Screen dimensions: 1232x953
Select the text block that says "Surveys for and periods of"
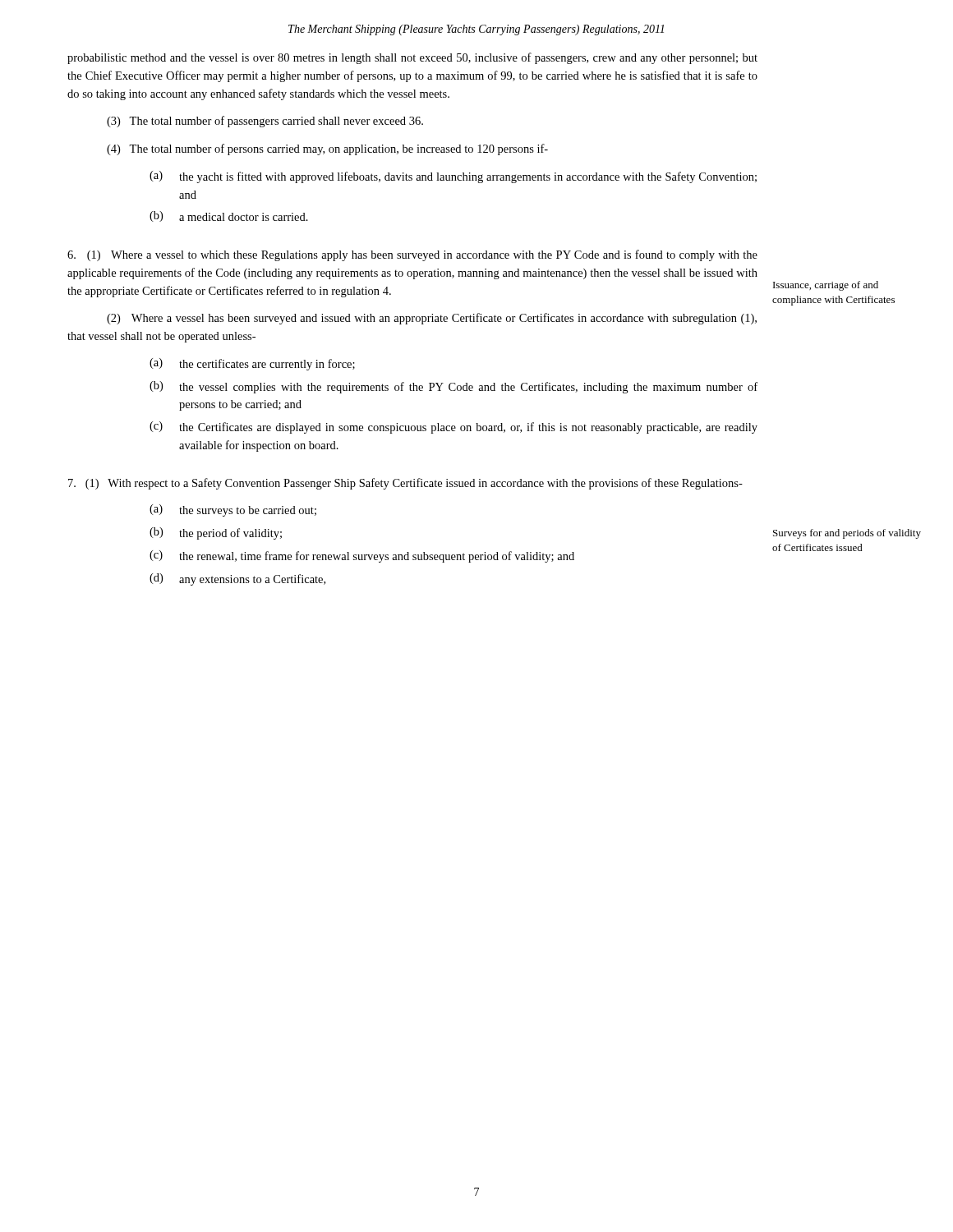coord(847,540)
